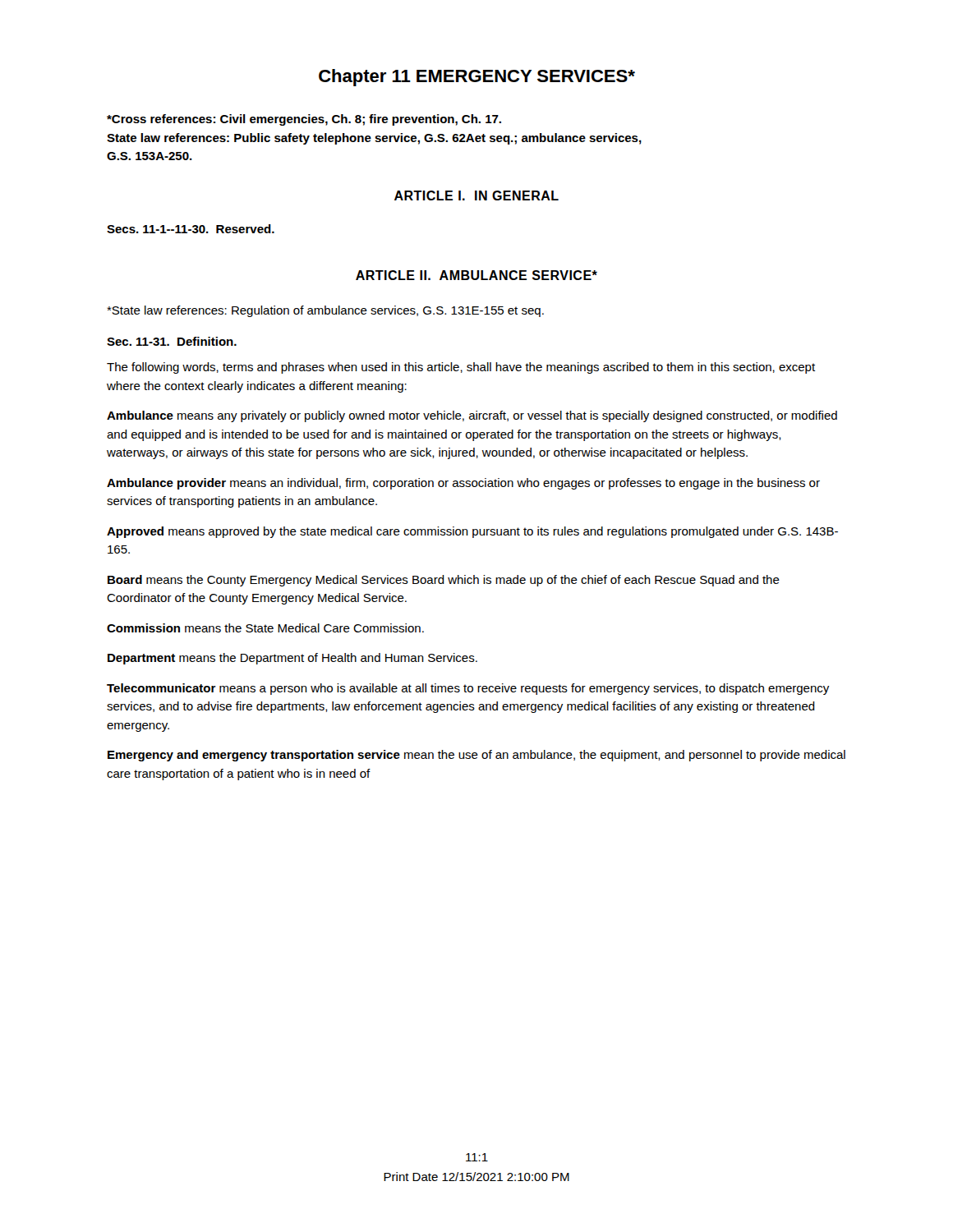Screen dimensions: 1232x953
Task: Click on the passage starting "Emergency and emergency transportation service mean"
Action: pyautogui.click(x=476, y=764)
